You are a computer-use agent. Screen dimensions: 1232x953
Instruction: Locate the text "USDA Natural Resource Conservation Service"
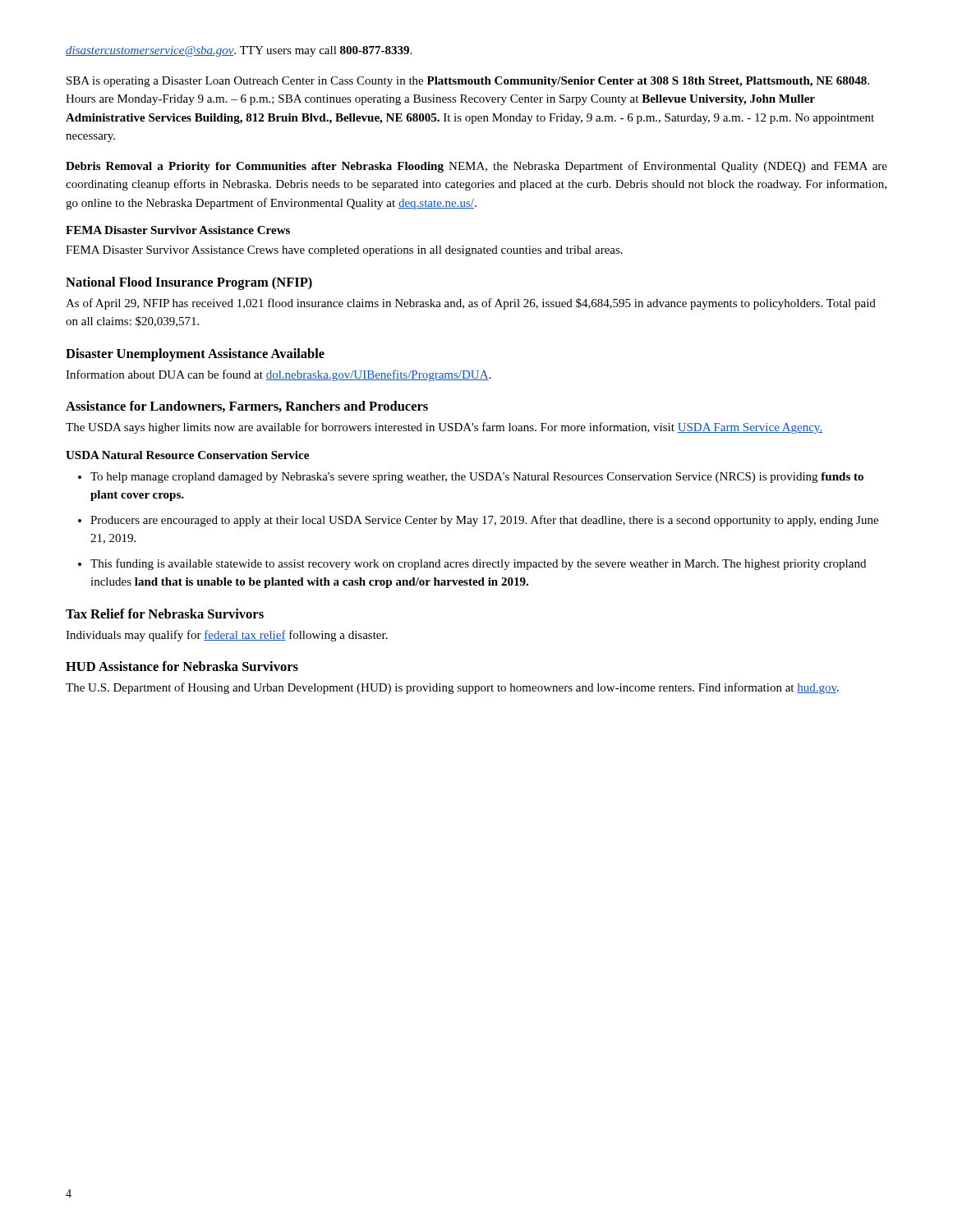pyautogui.click(x=187, y=455)
